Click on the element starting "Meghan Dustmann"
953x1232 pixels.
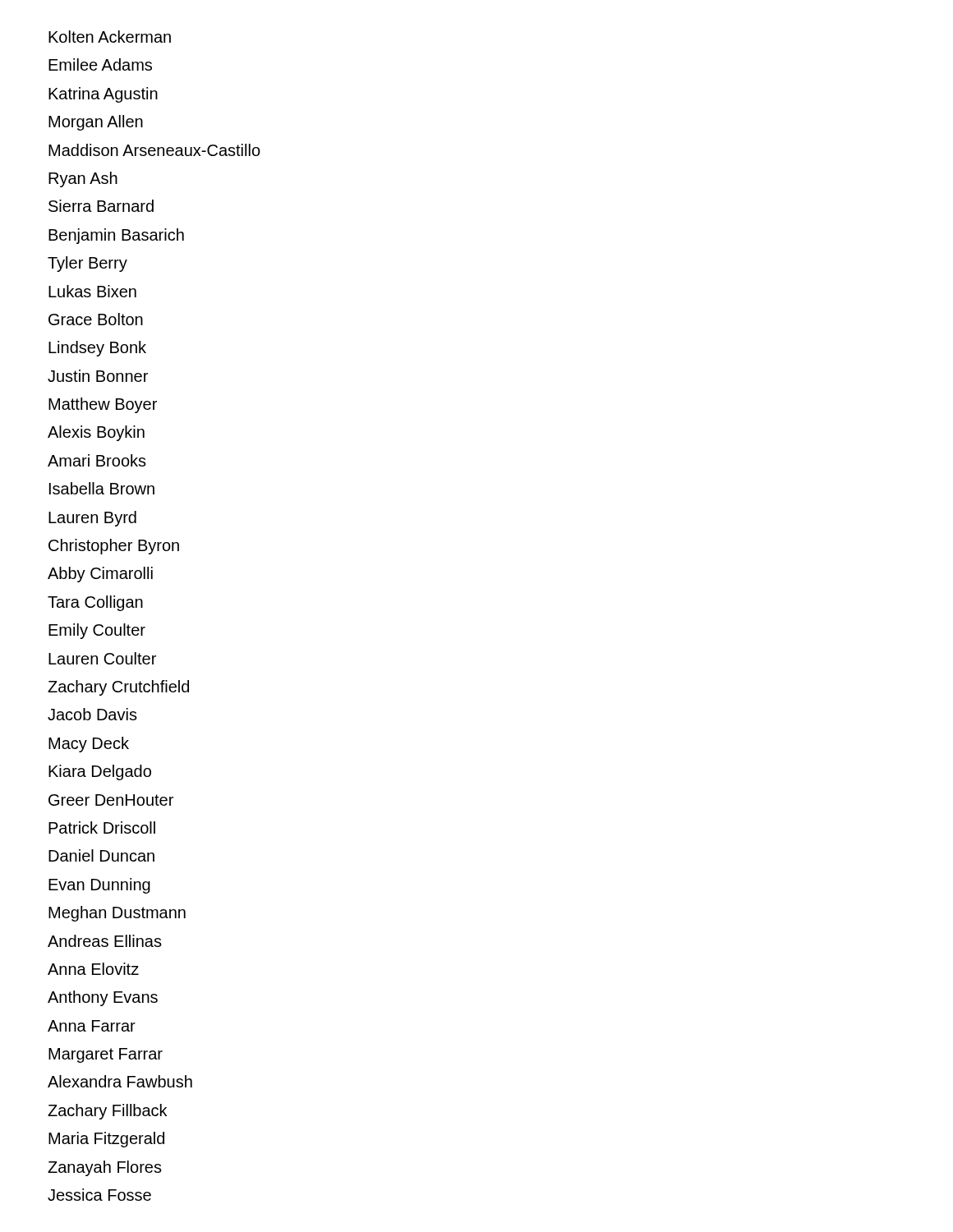(x=117, y=913)
